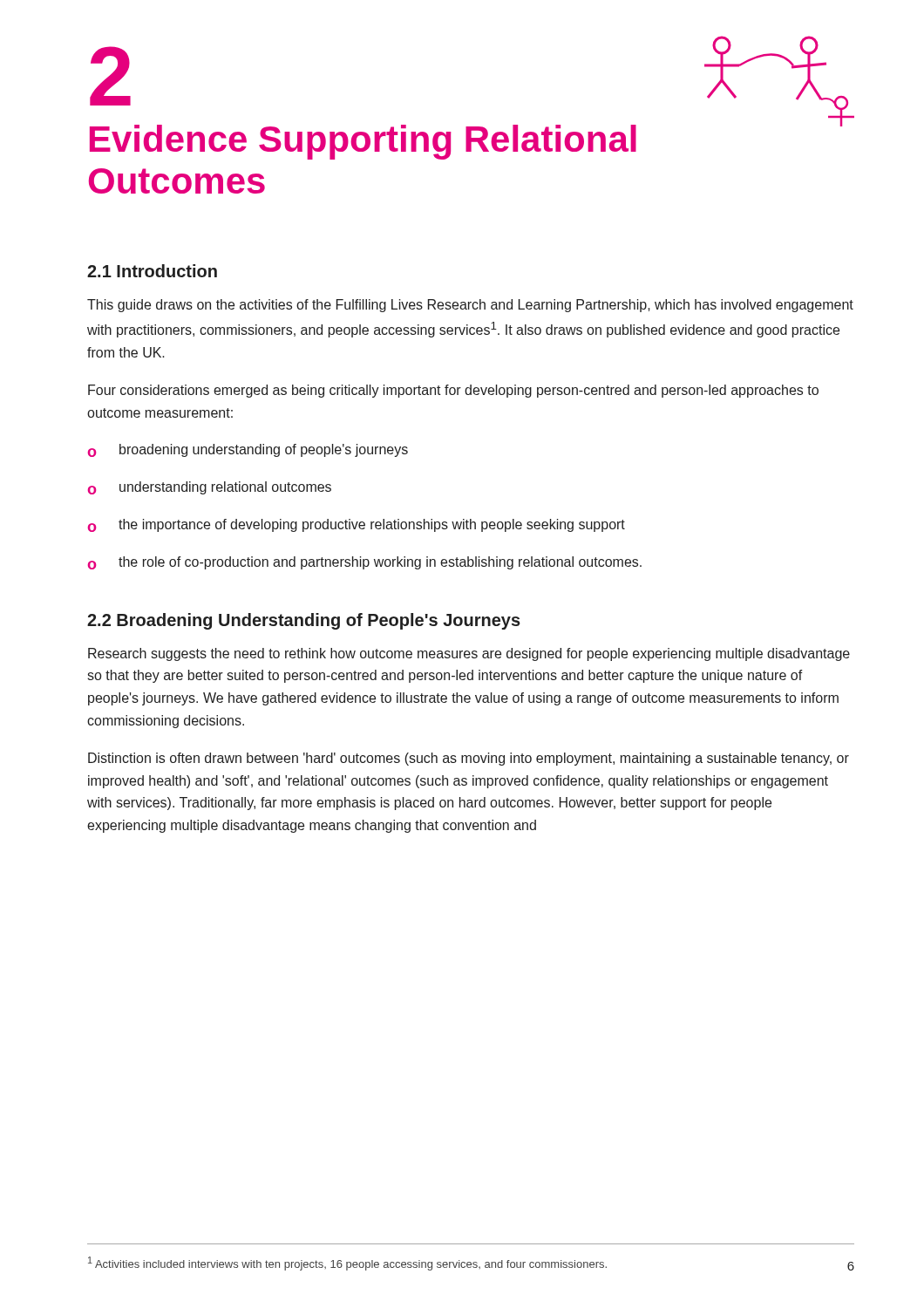Select the illustration
The image size is (924, 1308).
pos(767,80)
